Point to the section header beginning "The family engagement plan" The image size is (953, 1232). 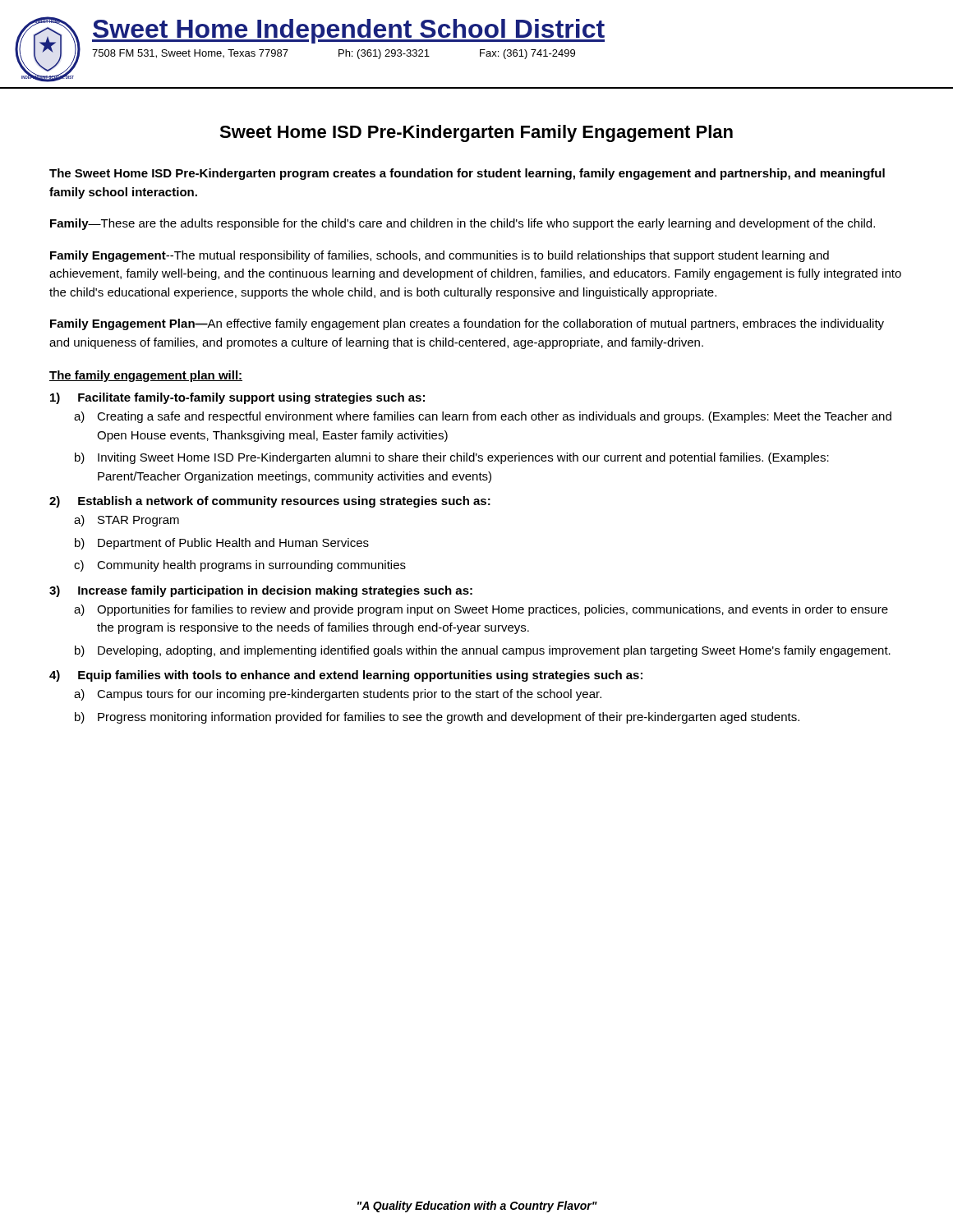tap(146, 376)
